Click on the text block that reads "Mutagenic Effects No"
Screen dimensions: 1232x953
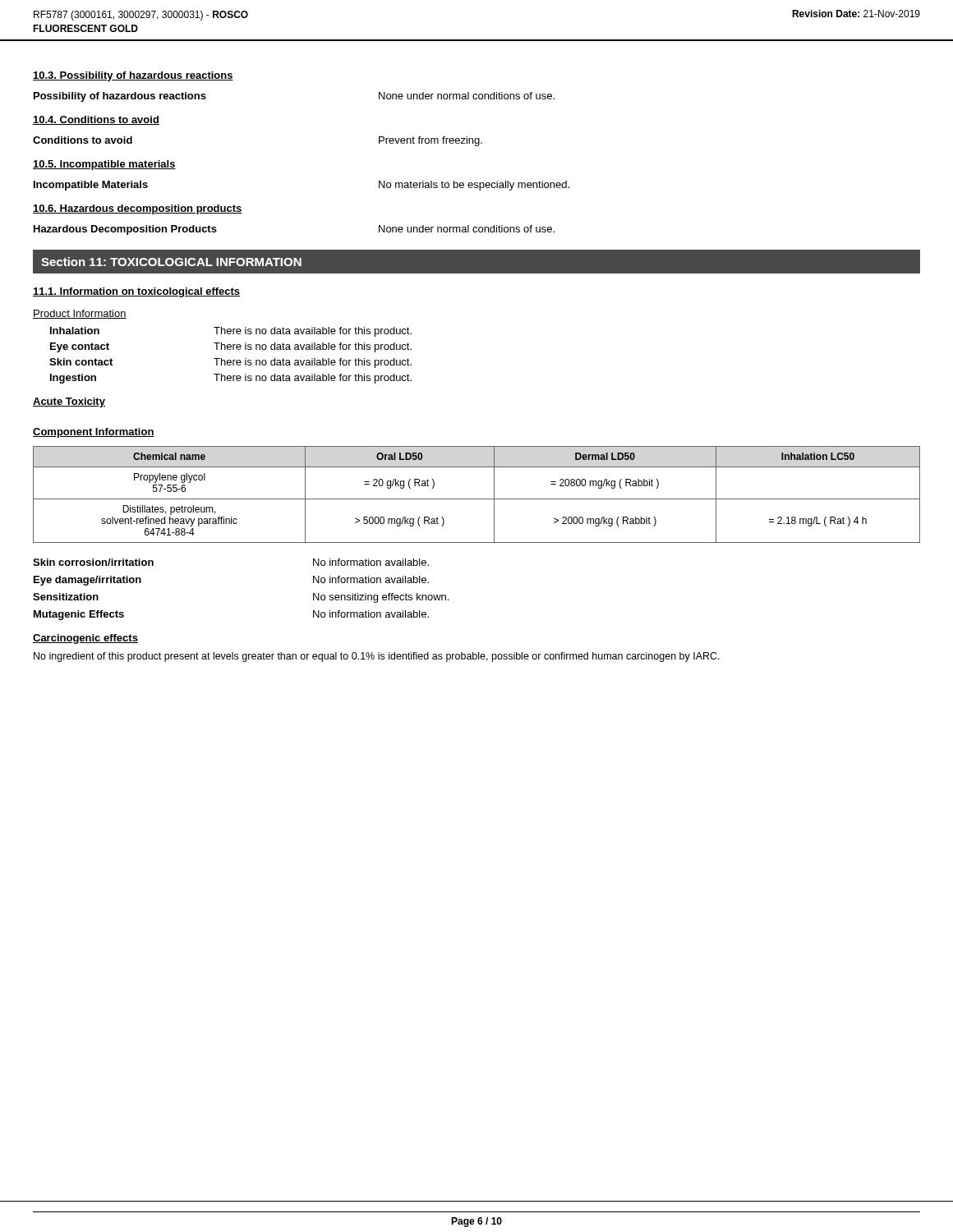pyautogui.click(x=78, y=615)
